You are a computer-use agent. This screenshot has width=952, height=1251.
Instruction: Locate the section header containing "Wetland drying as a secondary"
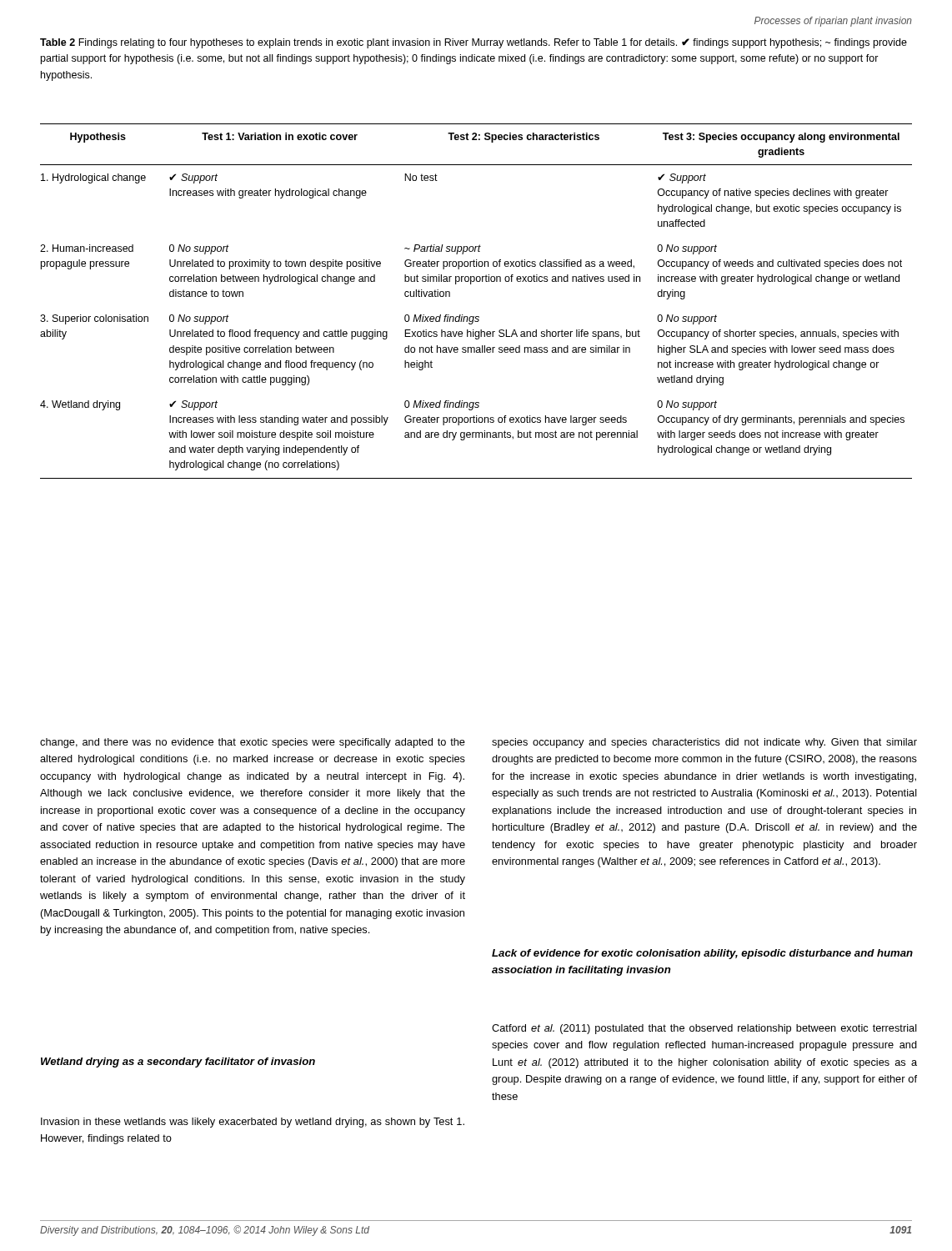(x=178, y=1061)
